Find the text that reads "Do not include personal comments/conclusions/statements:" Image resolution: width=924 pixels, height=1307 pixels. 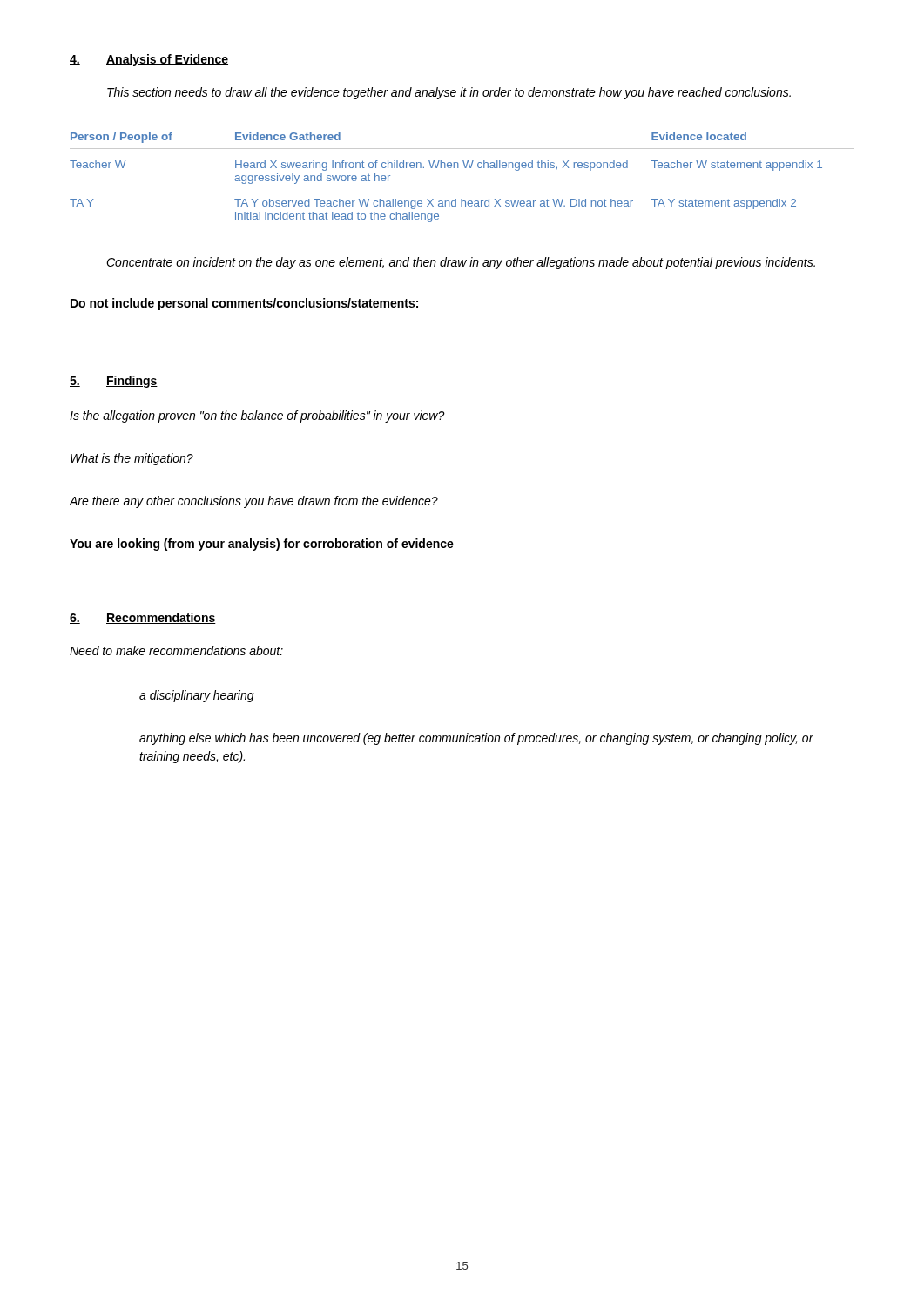pyautogui.click(x=244, y=303)
